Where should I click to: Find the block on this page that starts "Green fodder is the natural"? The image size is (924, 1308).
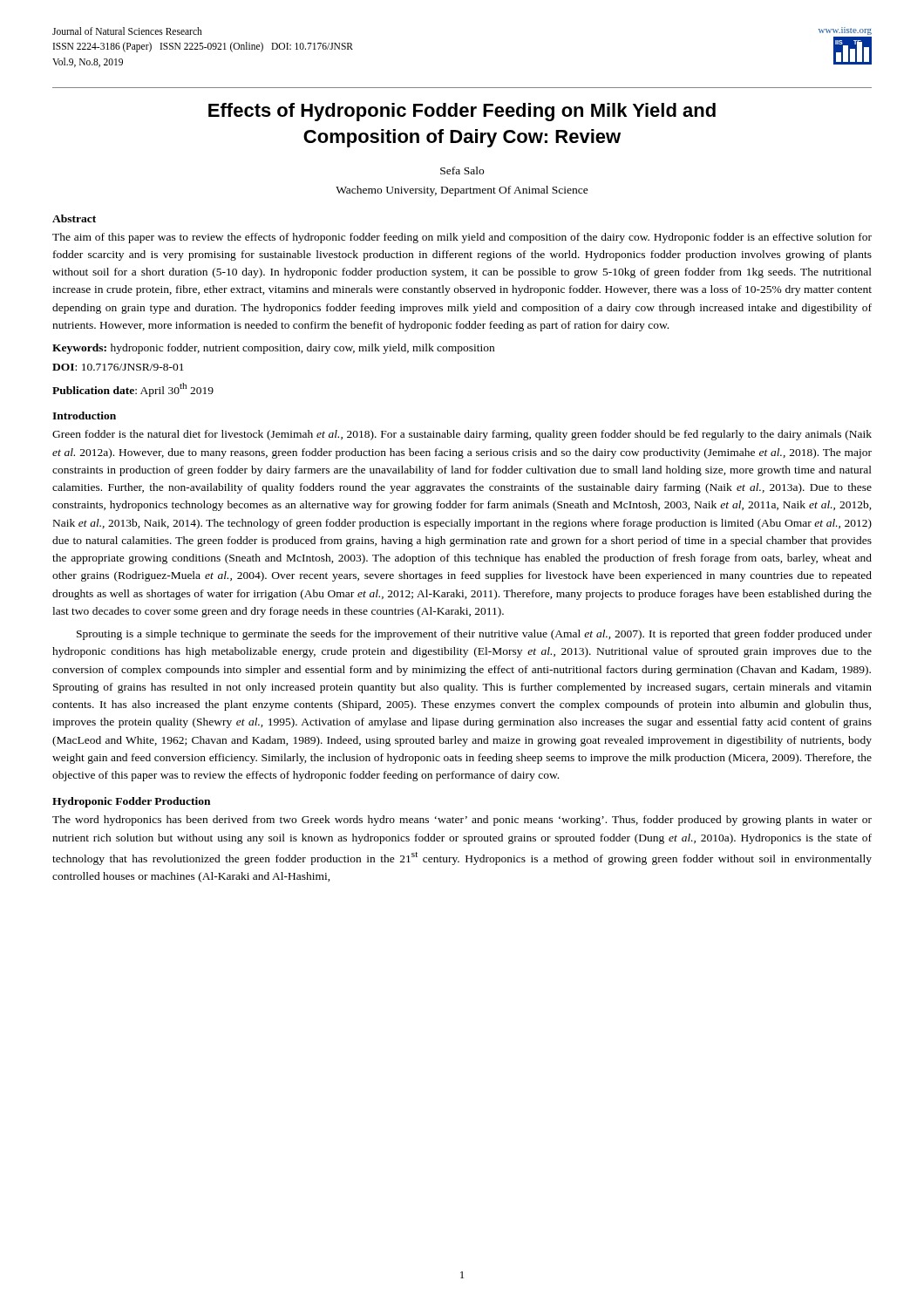(462, 522)
